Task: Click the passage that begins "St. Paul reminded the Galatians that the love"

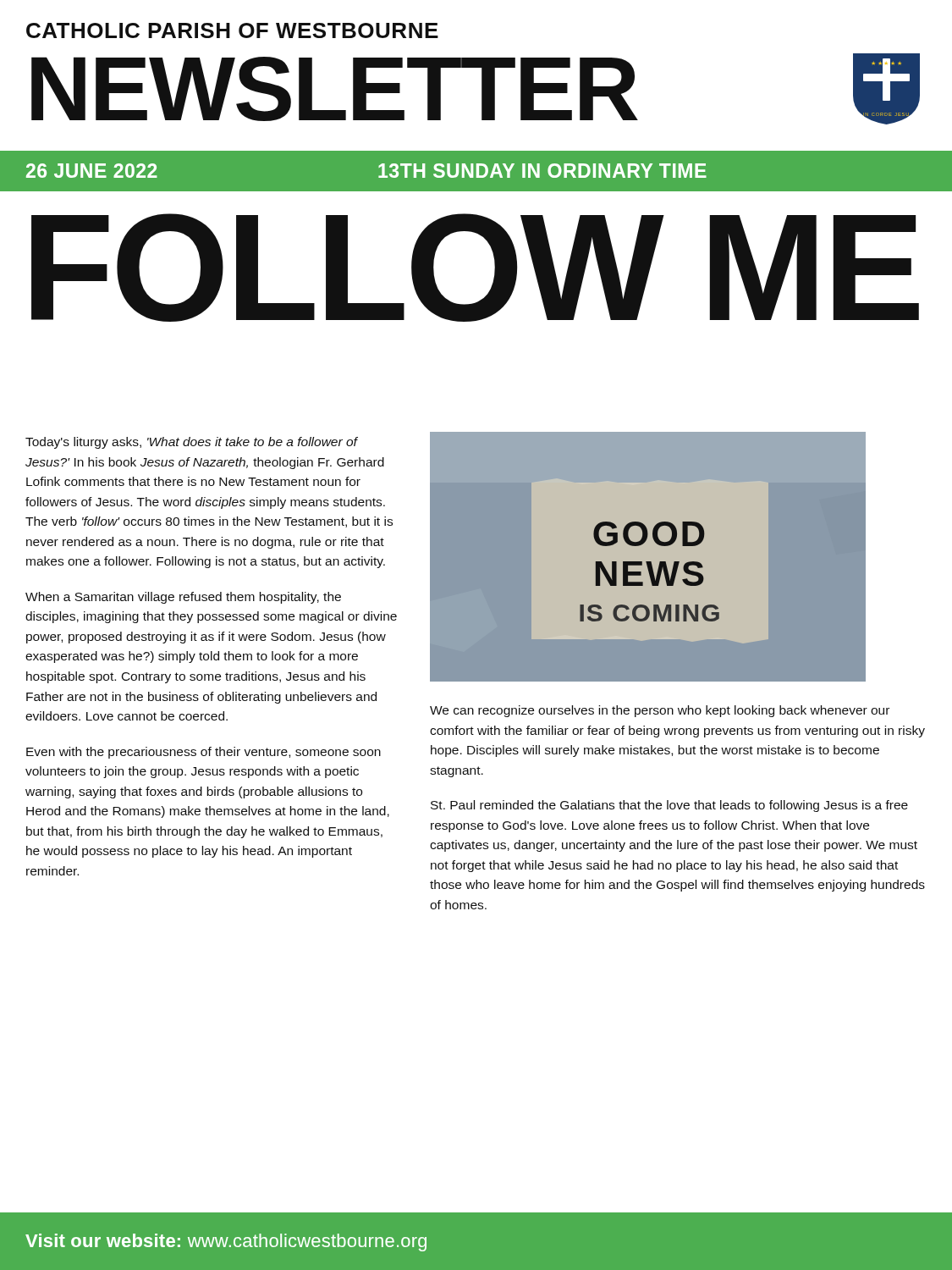Action: click(x=677, y=855)
